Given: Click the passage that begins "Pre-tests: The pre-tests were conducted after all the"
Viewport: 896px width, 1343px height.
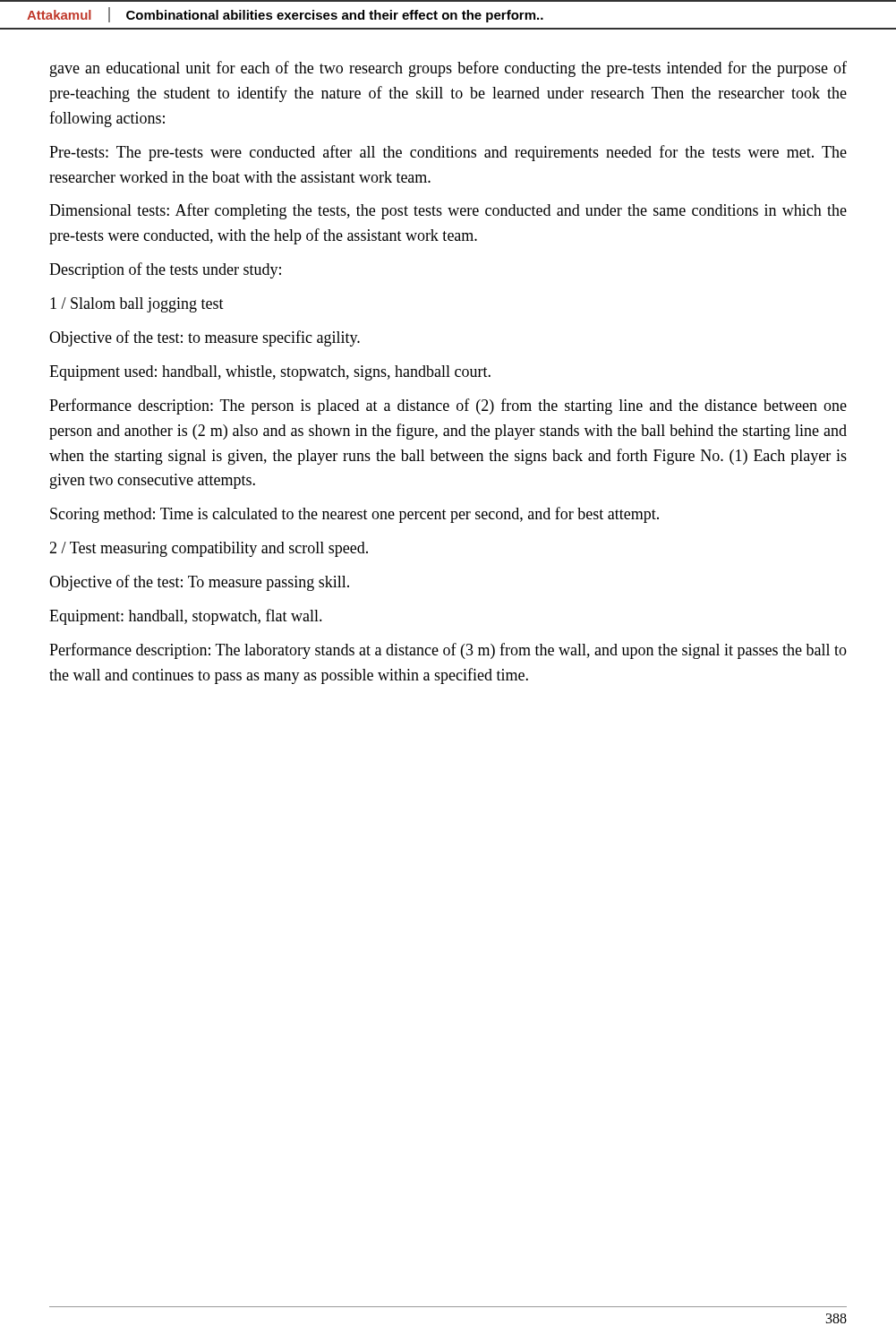Looking at the screenshot, I should click(x=448, y=165).
